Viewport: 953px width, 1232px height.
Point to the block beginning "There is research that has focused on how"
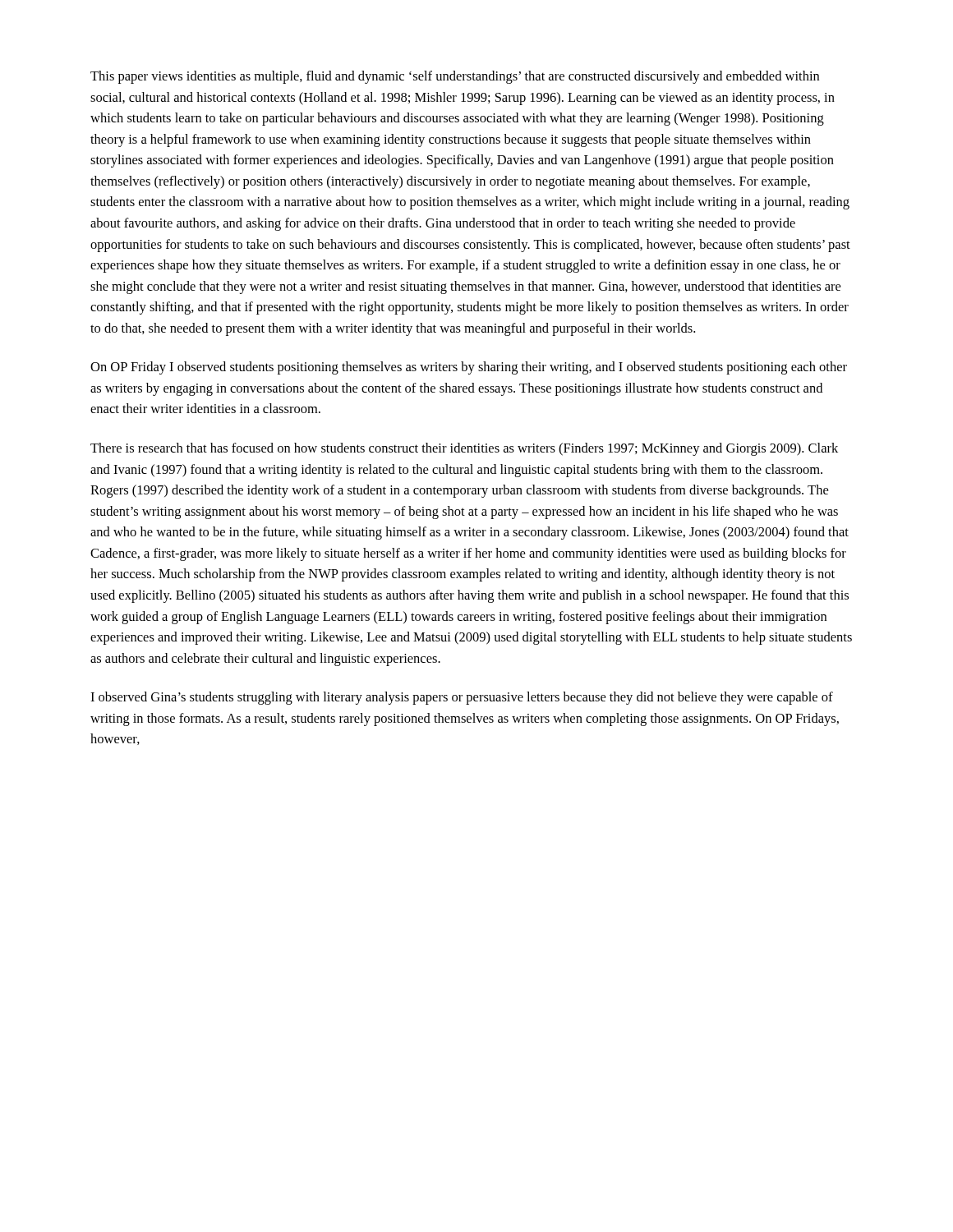point(471,553)
